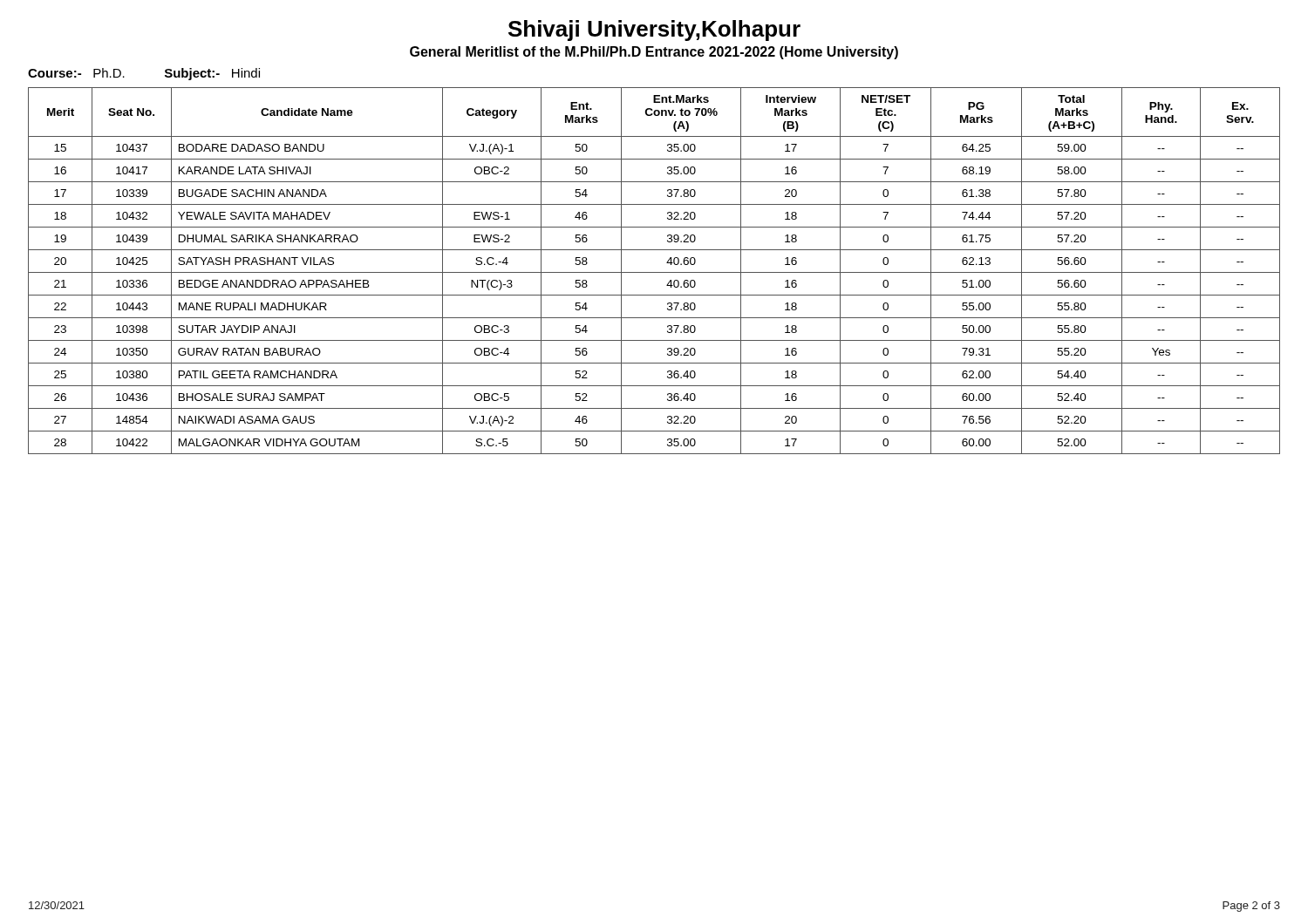Select the text block with the text "General Meritlist of the M.Phil/Ph.D Entrance 2021-2022"

654,52
